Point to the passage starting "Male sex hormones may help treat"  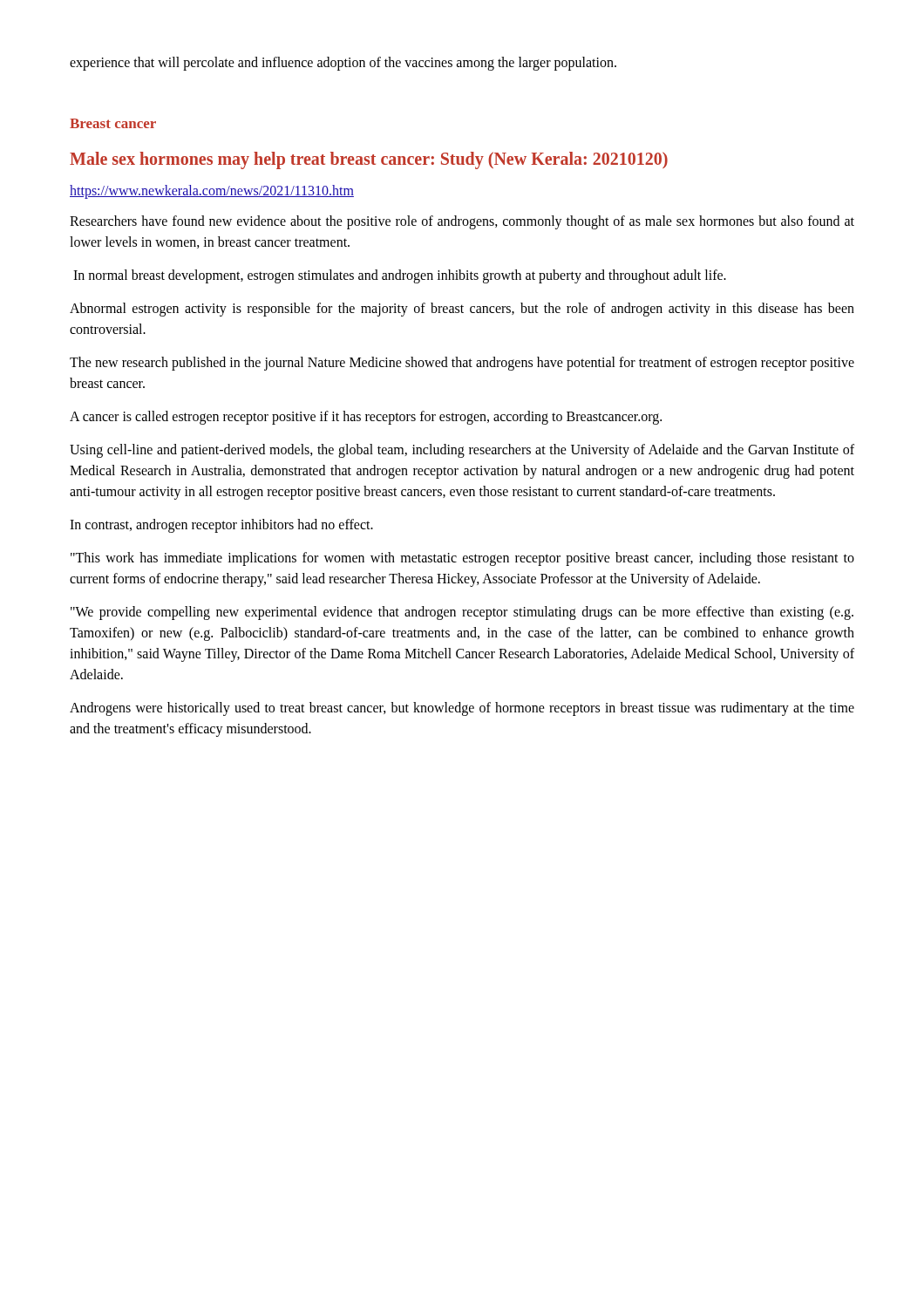pyautogui.click(x=369, y=159)
